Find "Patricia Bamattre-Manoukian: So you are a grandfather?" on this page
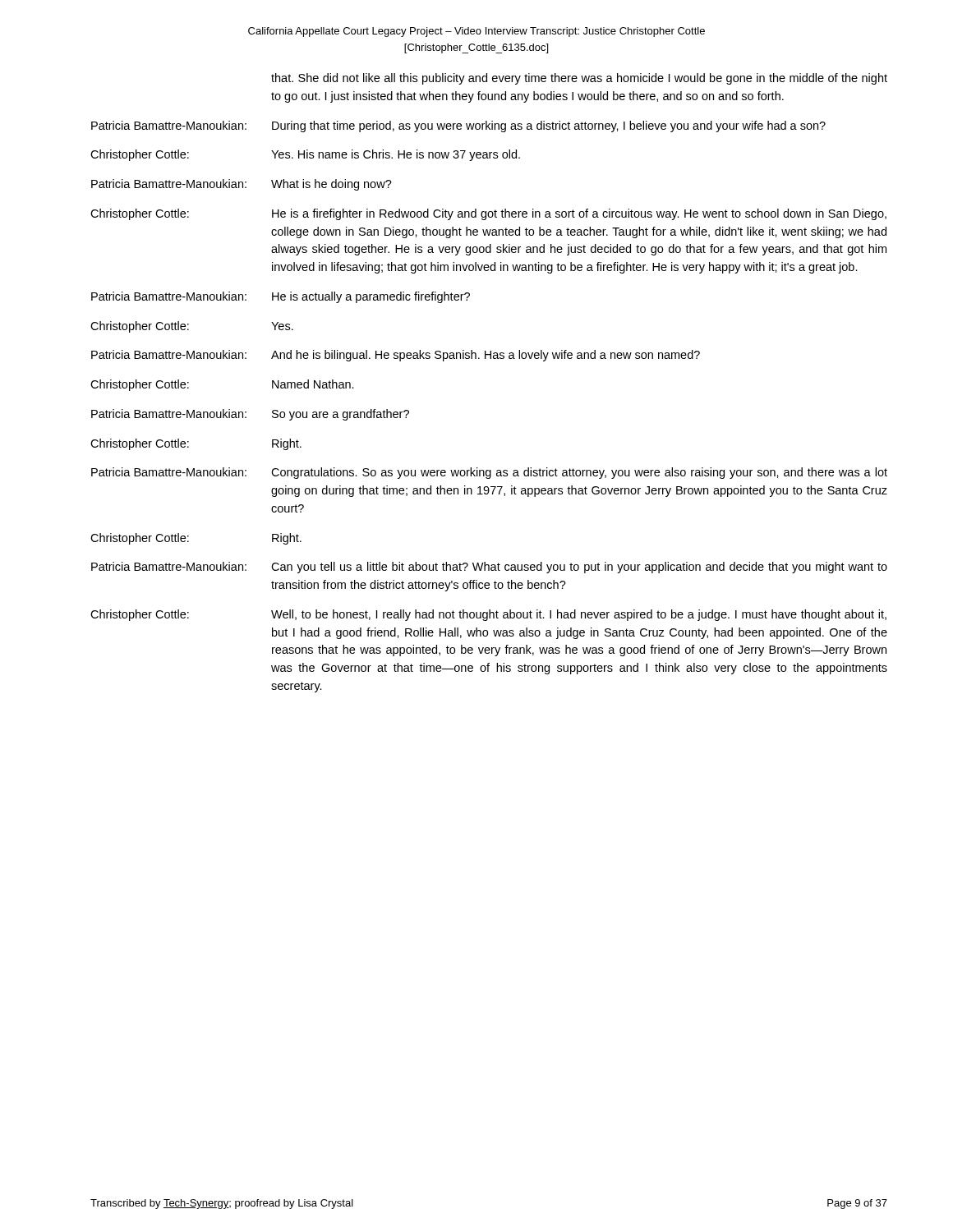The height and width of the screenshot is (1232, 953). (x=166, y=414)
